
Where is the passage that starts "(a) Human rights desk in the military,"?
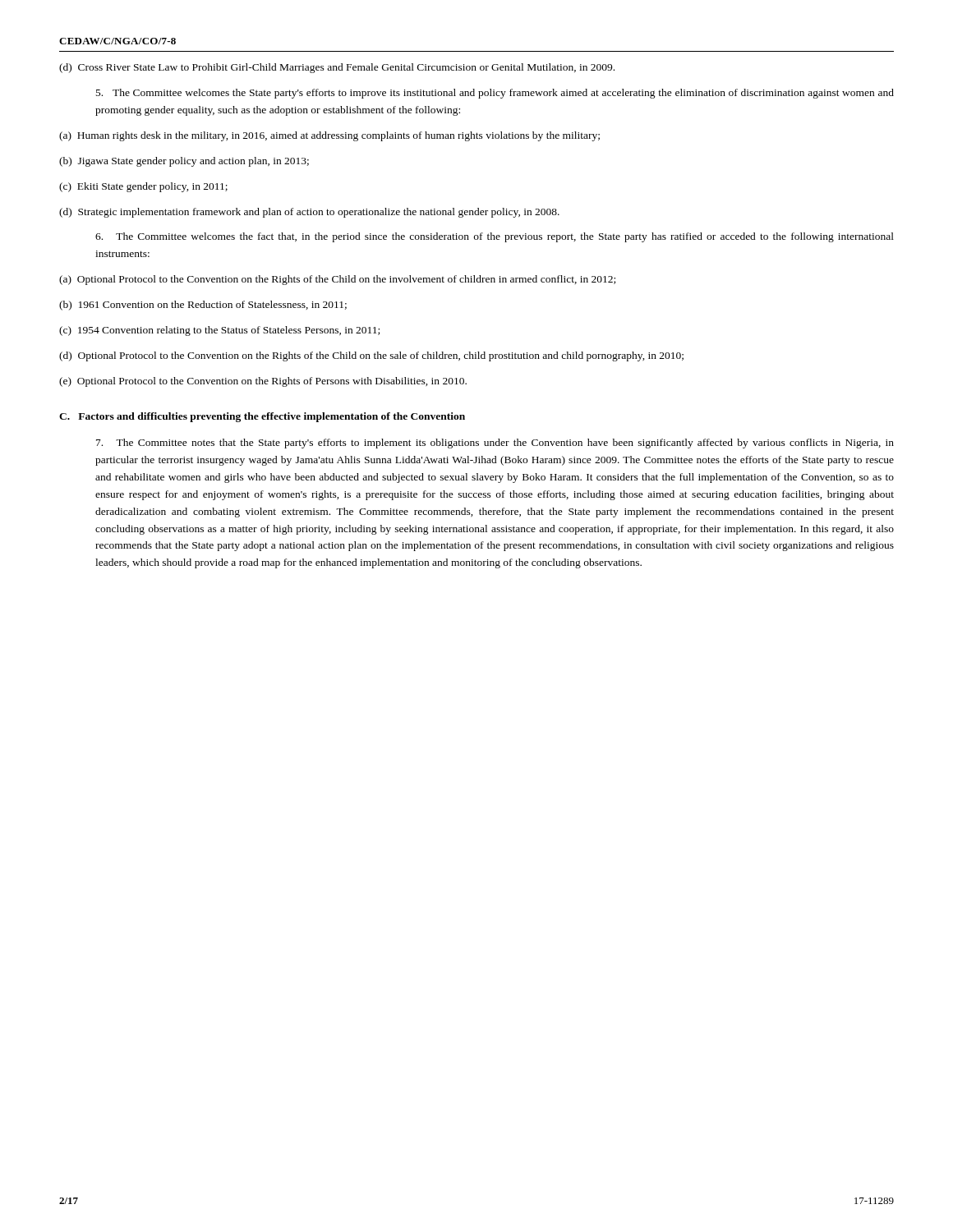(x=330, y=135)
